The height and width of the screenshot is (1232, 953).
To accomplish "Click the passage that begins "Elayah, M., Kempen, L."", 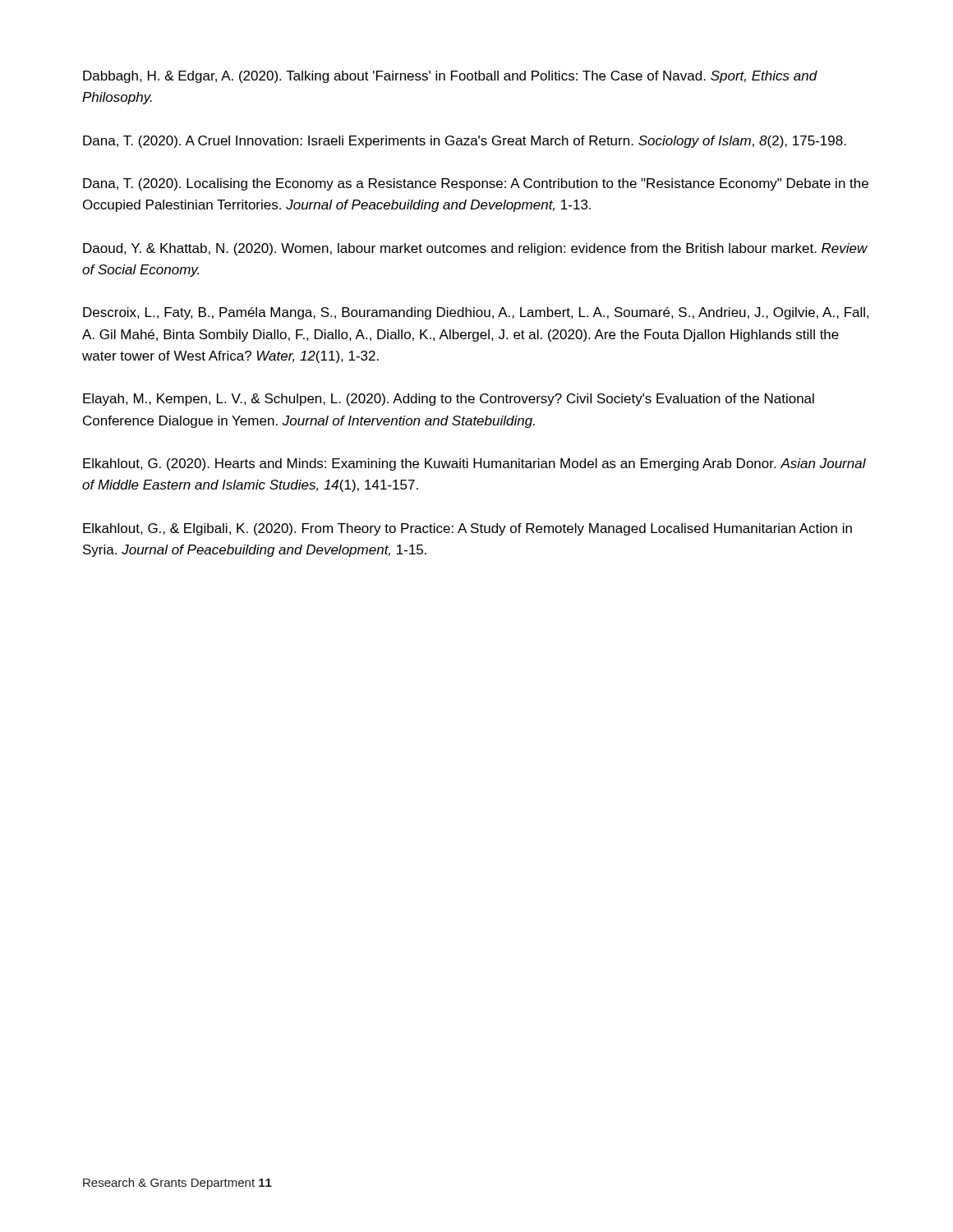I will point(448,410).
